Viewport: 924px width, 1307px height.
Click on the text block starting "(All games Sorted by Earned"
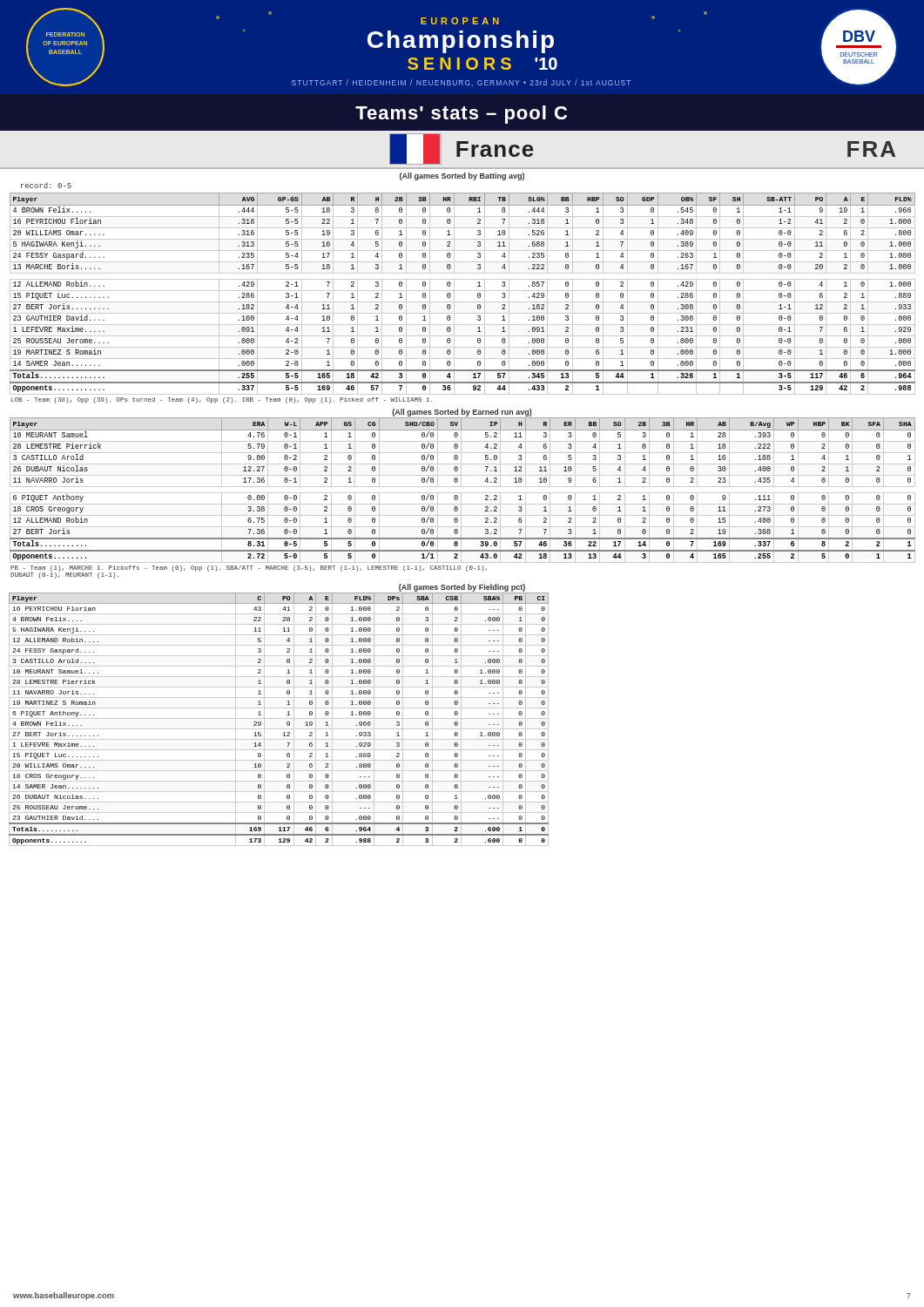[462, 412]
